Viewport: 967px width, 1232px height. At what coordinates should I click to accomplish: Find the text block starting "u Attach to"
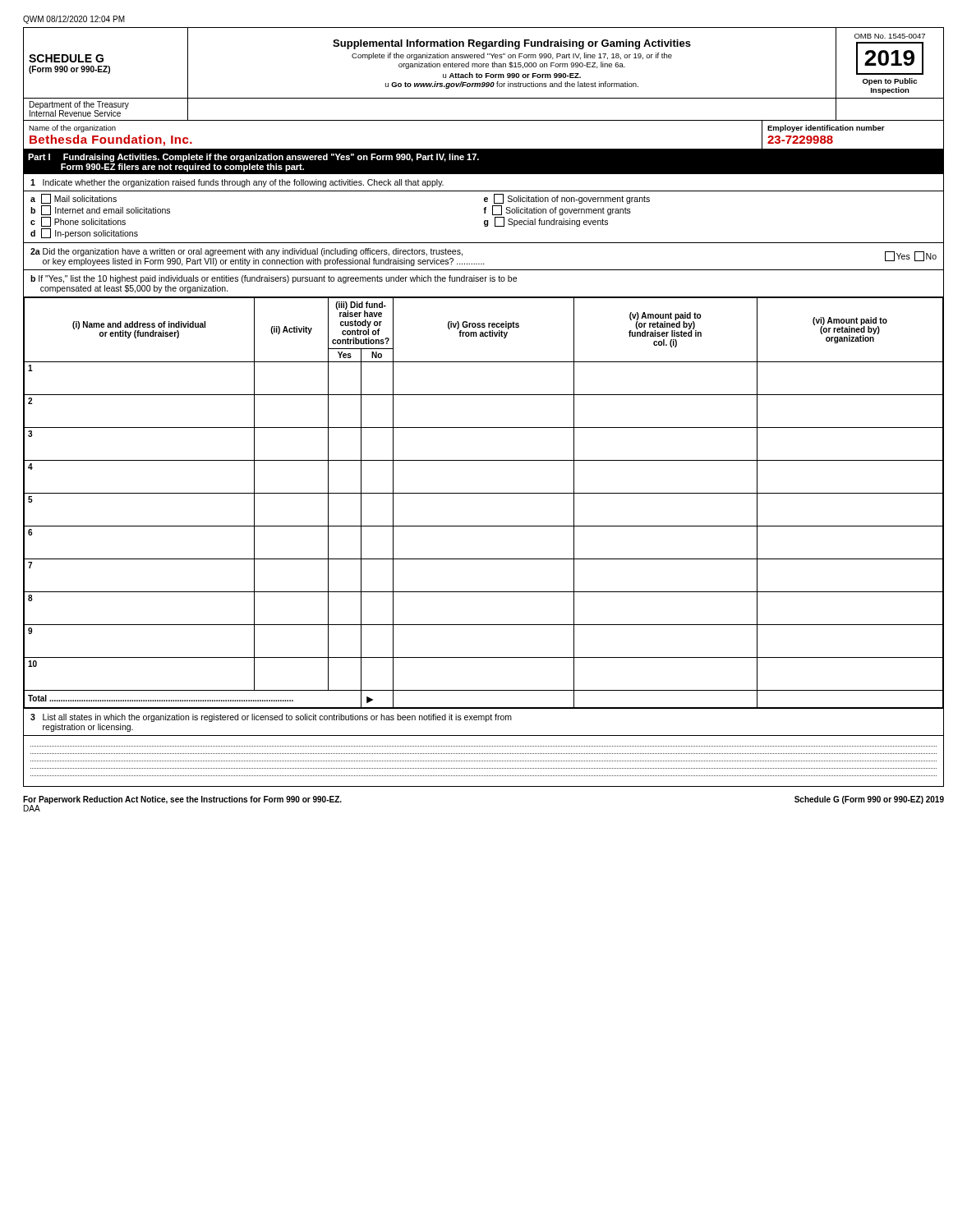(512, 75)
